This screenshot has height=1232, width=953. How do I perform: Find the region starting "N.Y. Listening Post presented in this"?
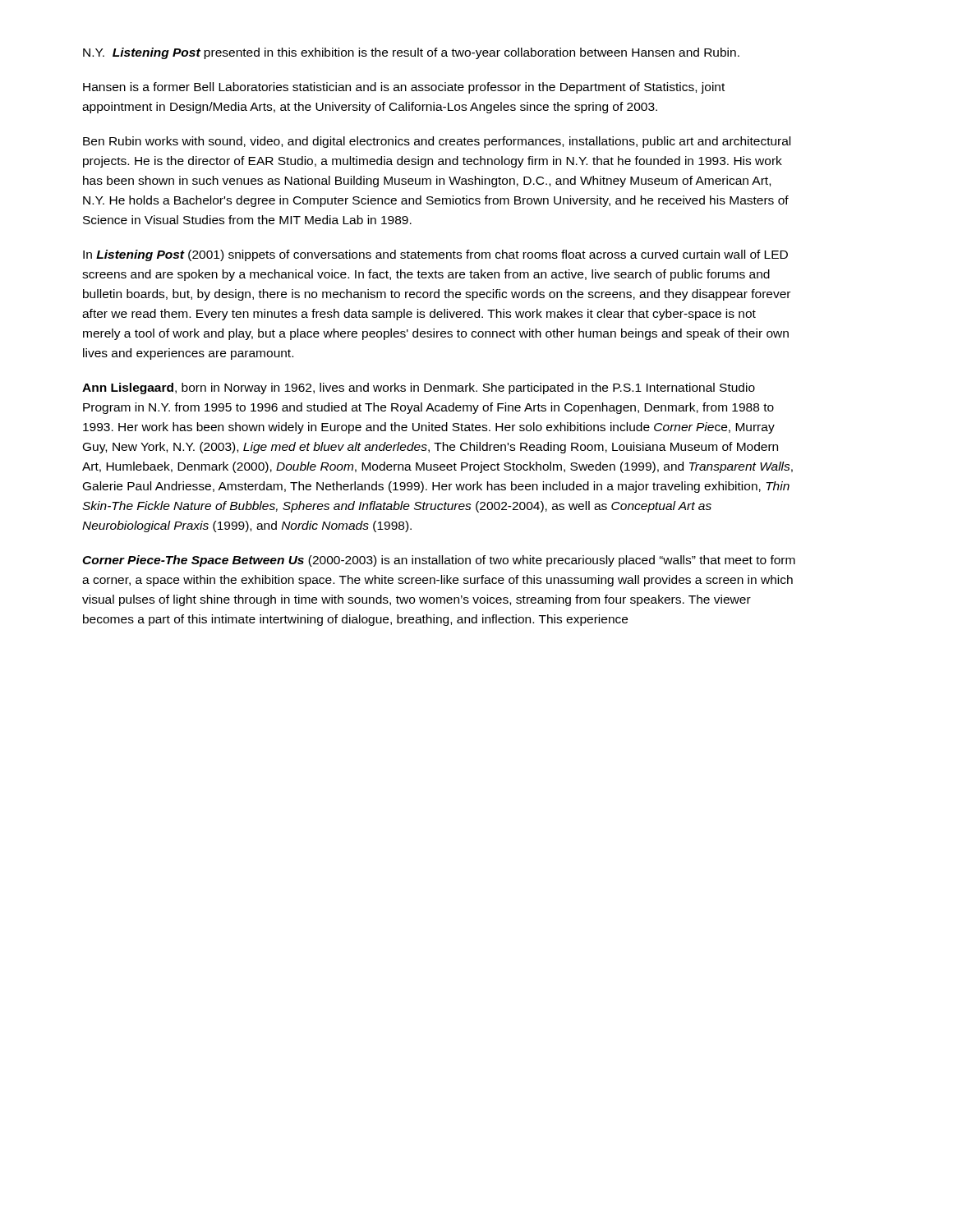411,52
